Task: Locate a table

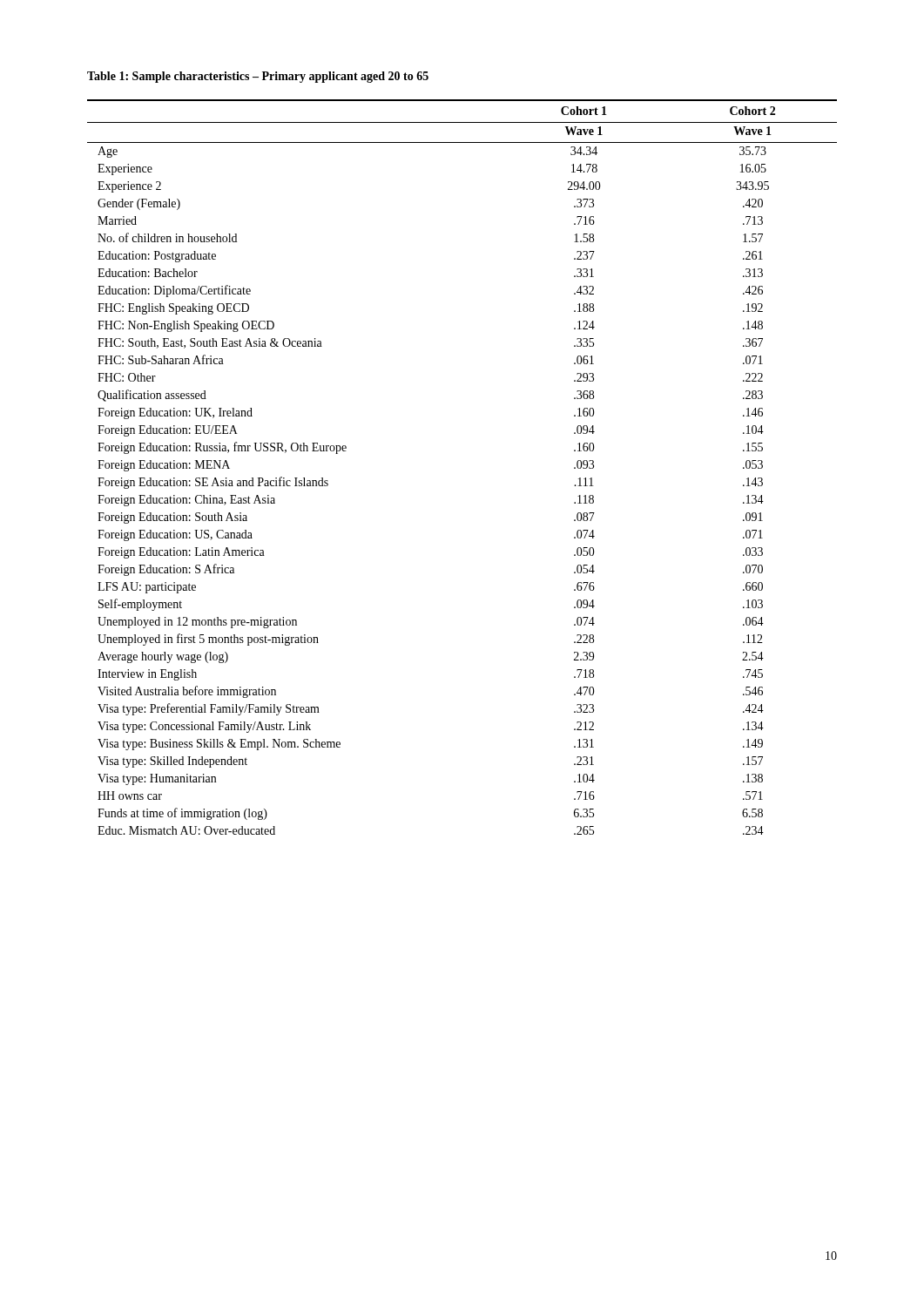Action: click(x=462, y=471)
